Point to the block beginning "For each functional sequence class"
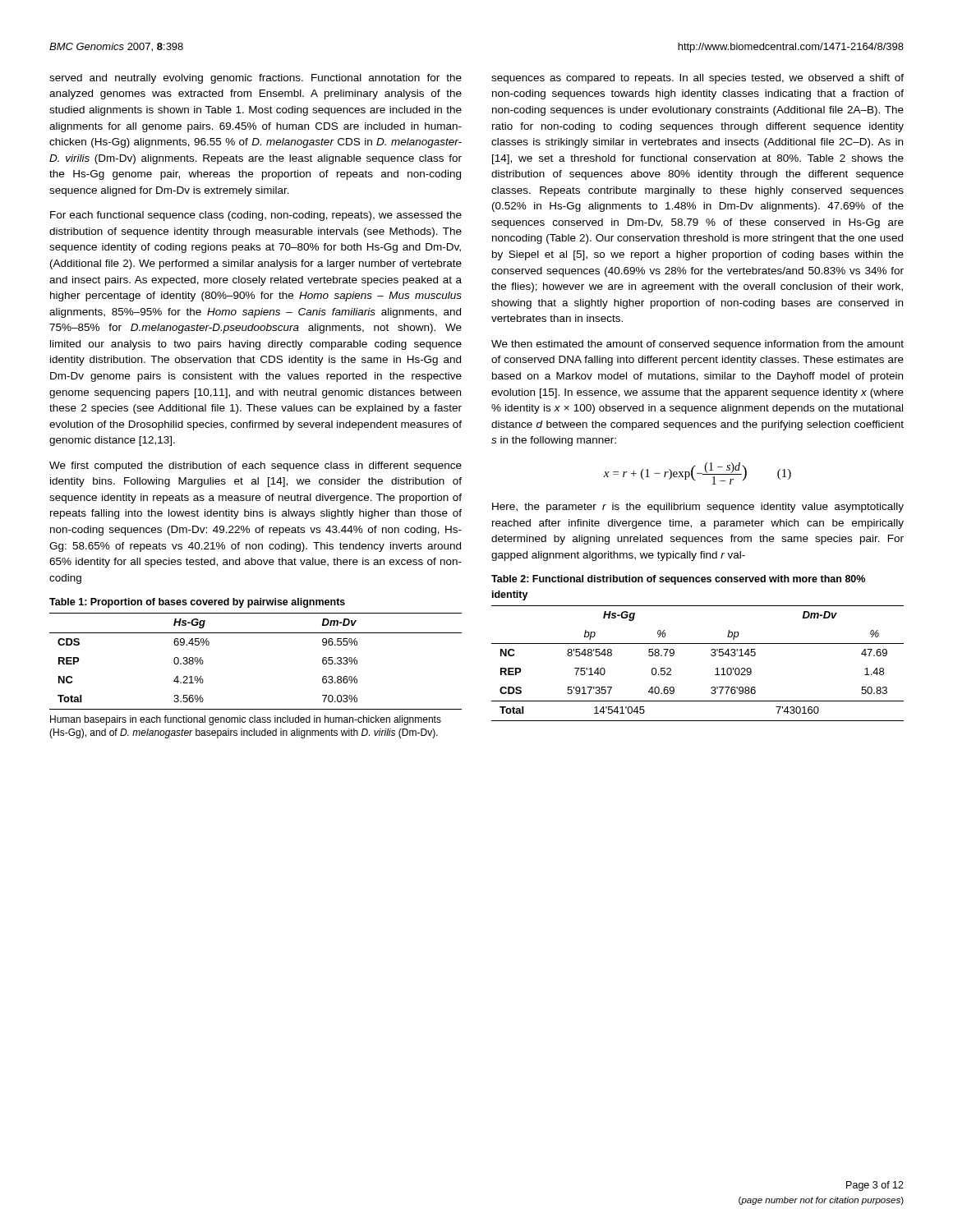This screenshot has width=953, height=1232. pyautogui.click(x=255, y=328)
